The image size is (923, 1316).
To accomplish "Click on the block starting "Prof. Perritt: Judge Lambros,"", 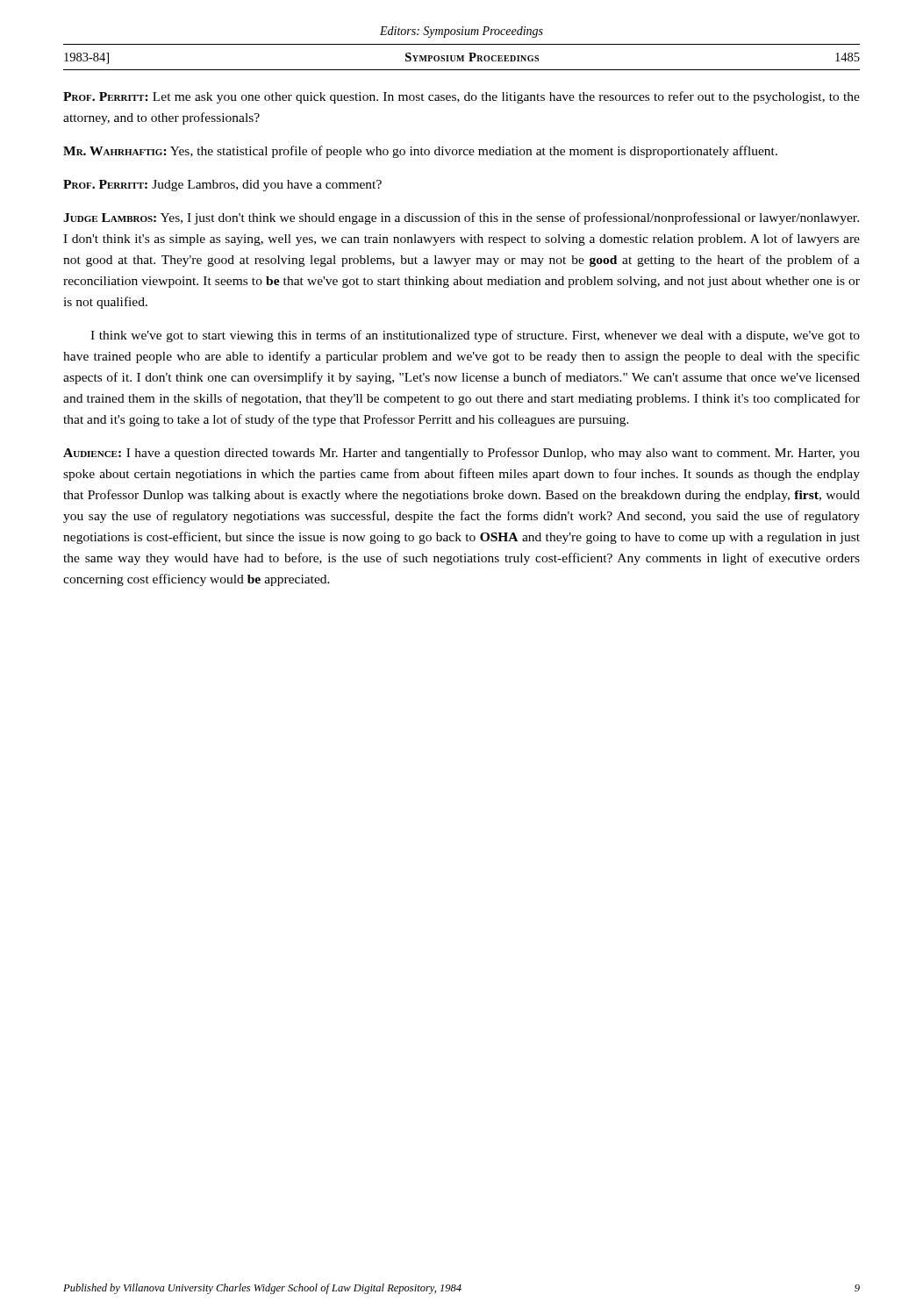I will (x=223, y=184).
